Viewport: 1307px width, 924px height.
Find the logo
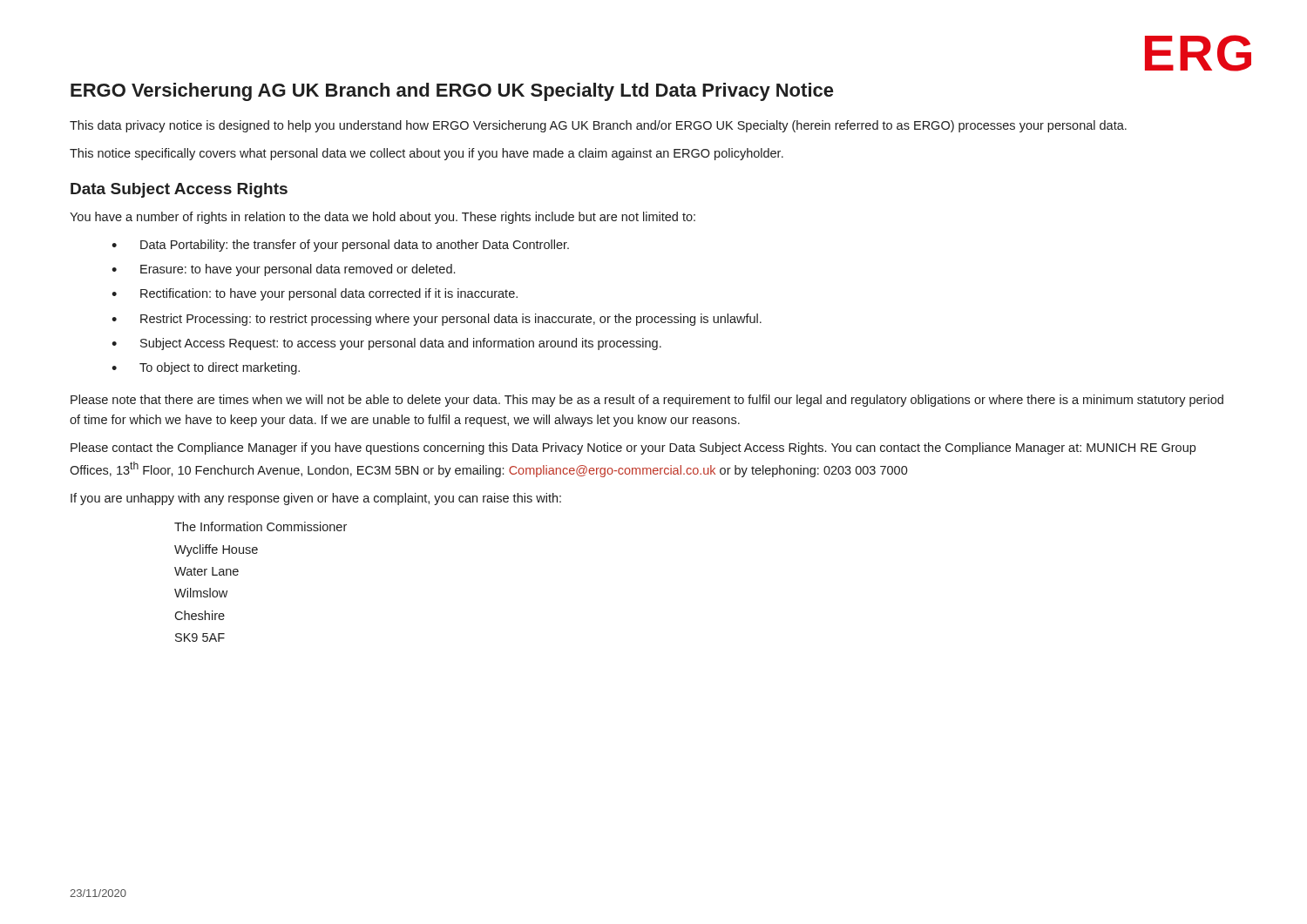pos(1198,52)
